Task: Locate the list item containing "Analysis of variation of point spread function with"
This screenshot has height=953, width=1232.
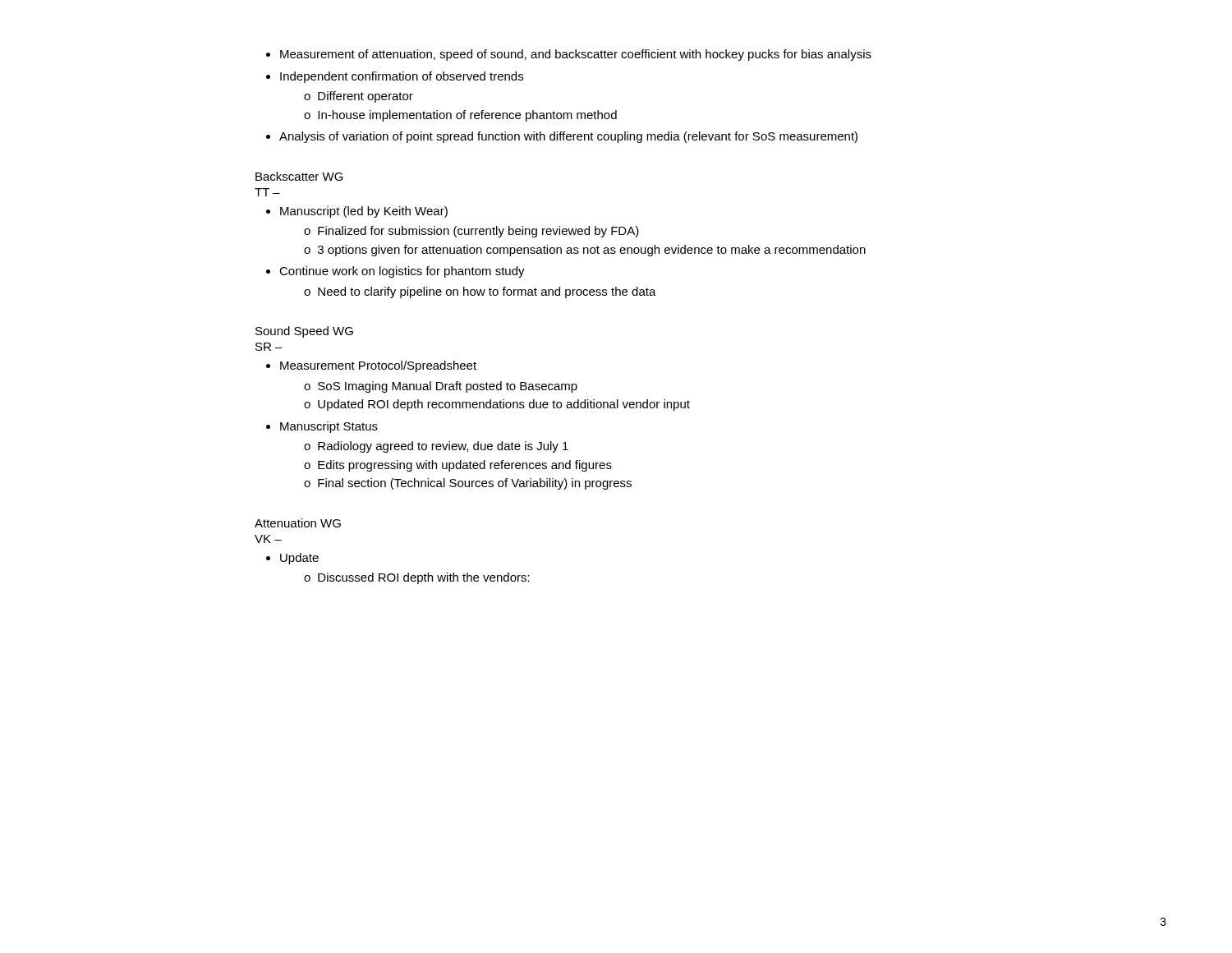Action: click(x=702, y=137)
